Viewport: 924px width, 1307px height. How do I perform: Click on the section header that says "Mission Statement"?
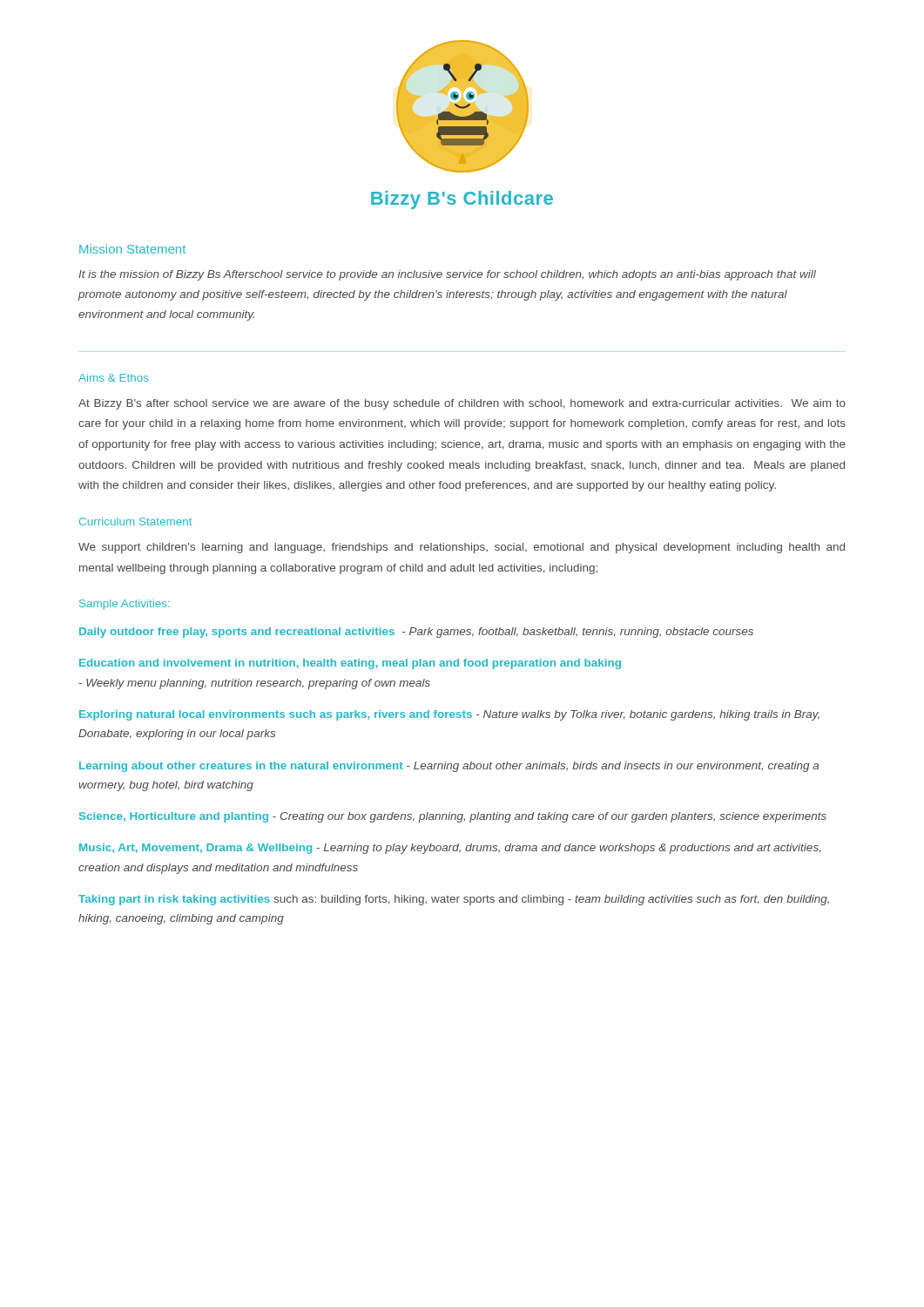132,249
